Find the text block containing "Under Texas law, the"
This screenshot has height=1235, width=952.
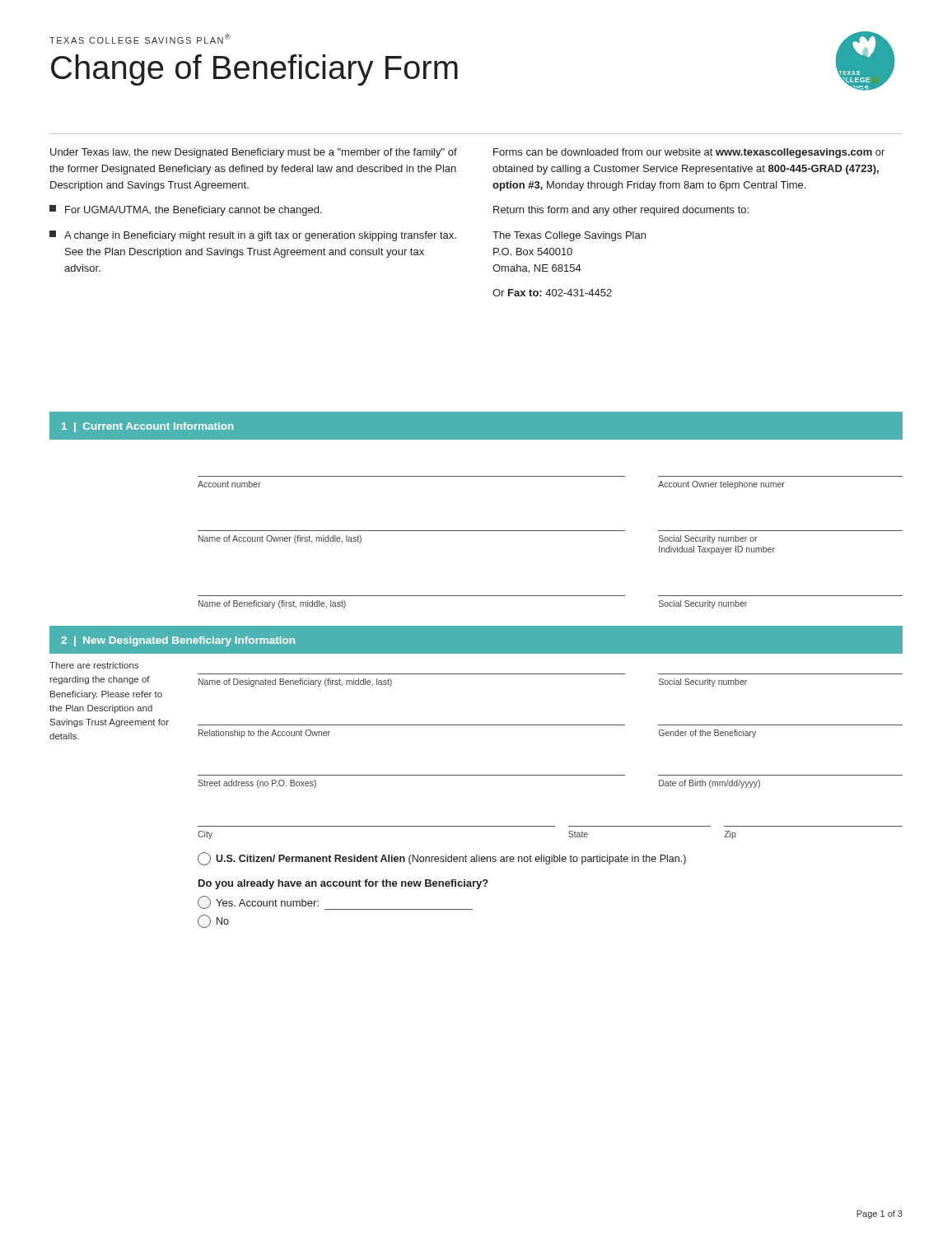[x=253, y=169]
